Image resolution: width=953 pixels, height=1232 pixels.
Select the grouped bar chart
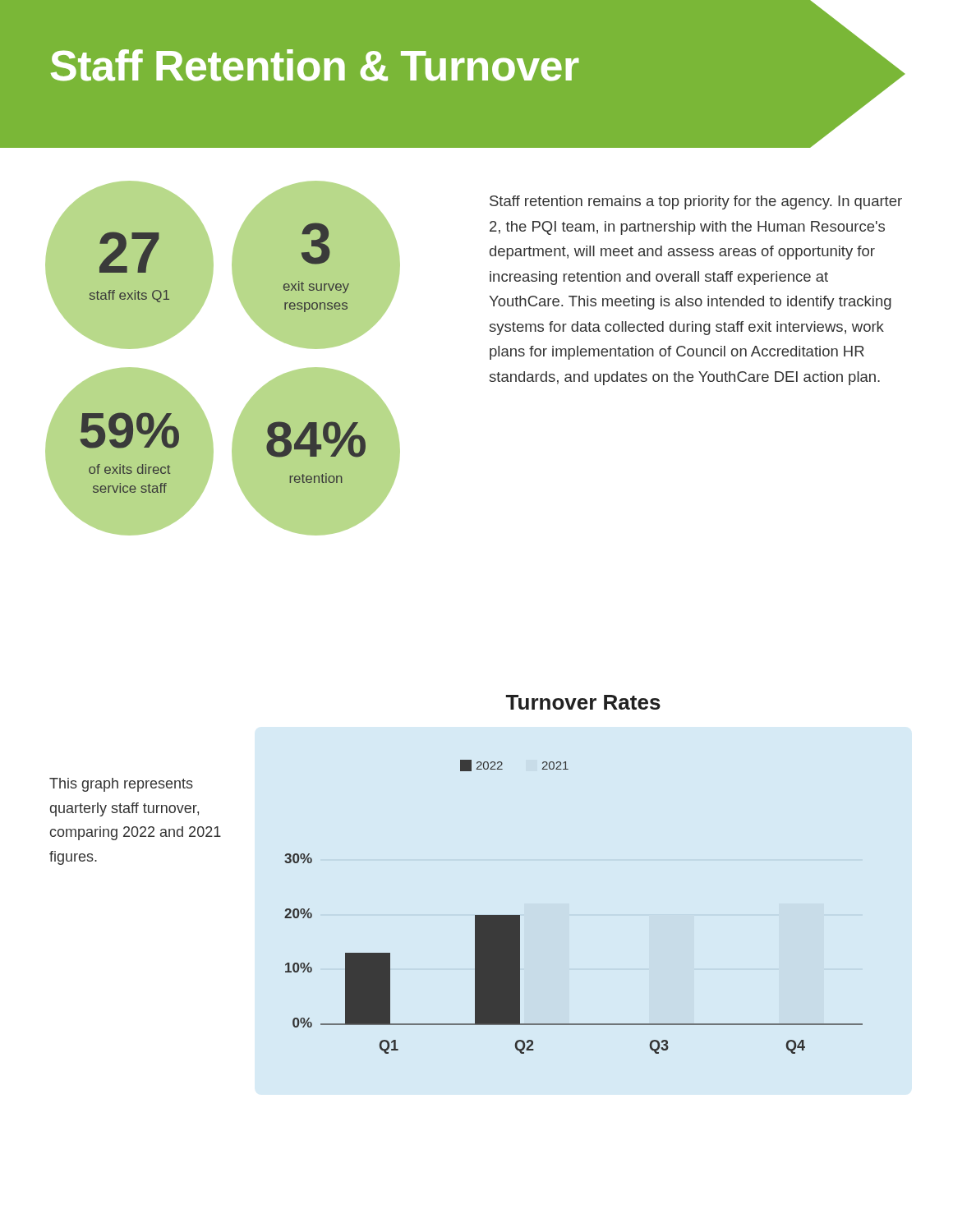click(x=583, y=892)
